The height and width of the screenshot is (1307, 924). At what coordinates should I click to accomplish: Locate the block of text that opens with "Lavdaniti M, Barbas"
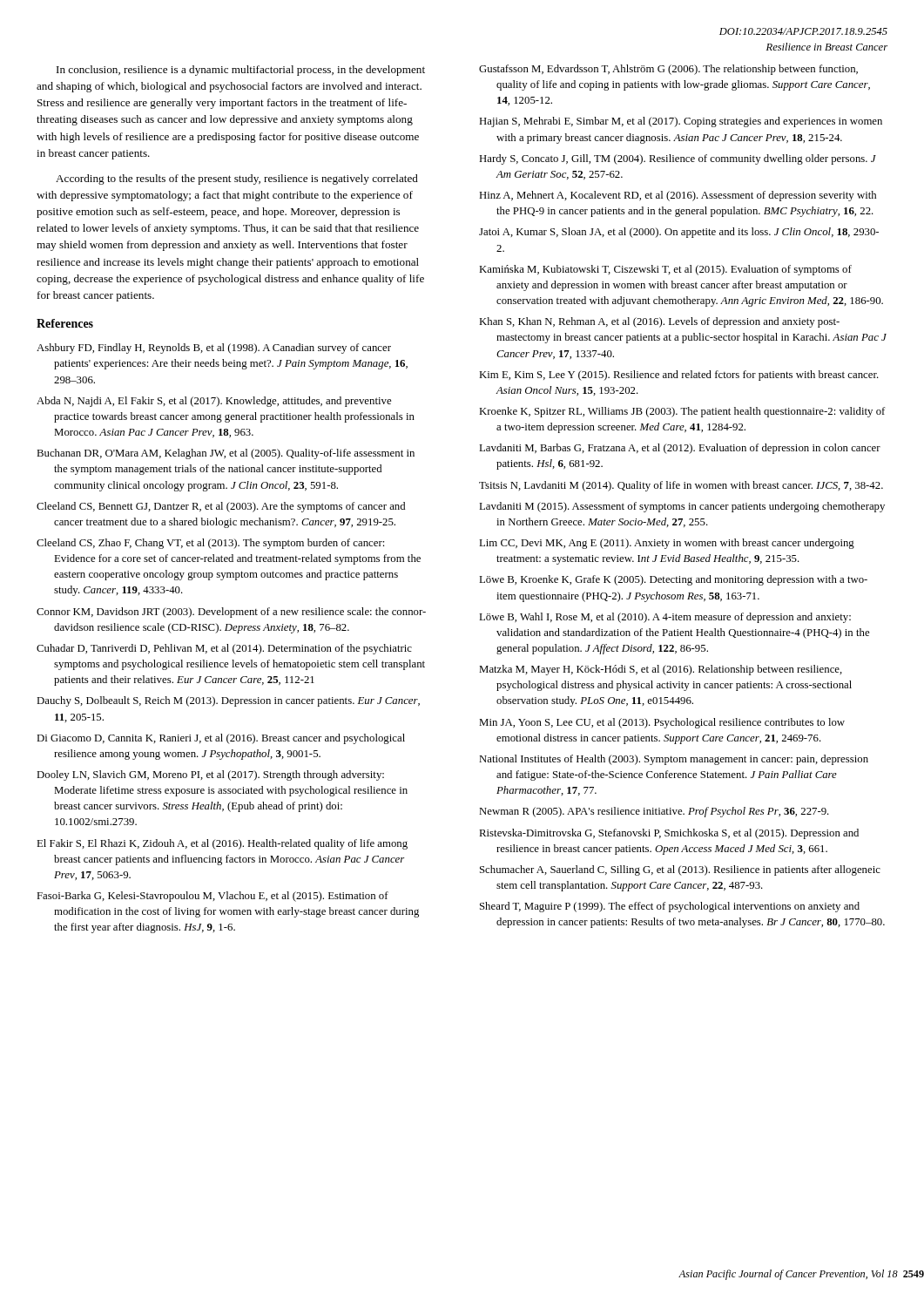coord(680,456)
